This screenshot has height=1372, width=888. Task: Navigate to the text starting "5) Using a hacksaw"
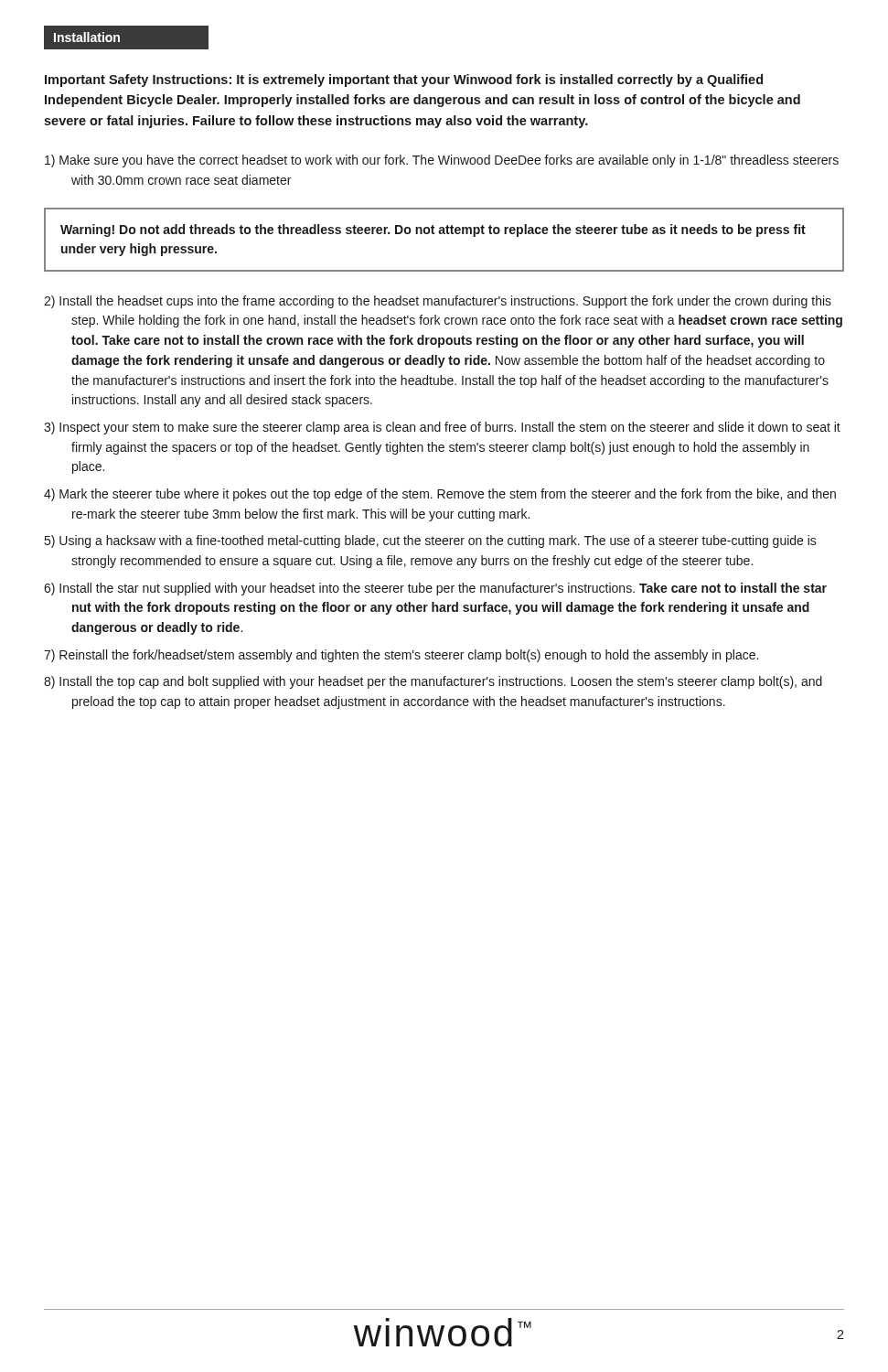(x=430, y=551)
